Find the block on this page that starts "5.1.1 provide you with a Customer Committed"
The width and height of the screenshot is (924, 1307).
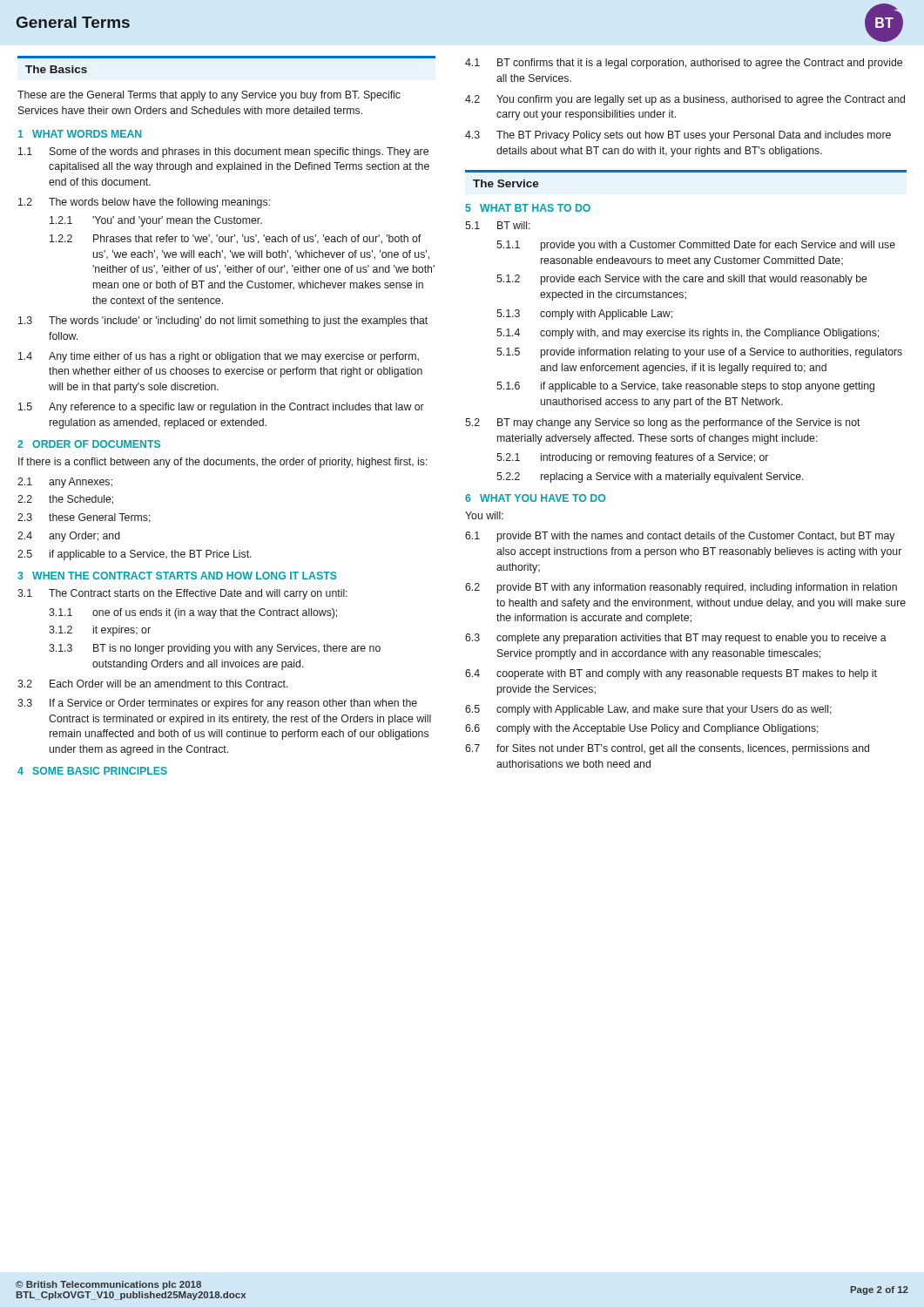pos(701,253)
